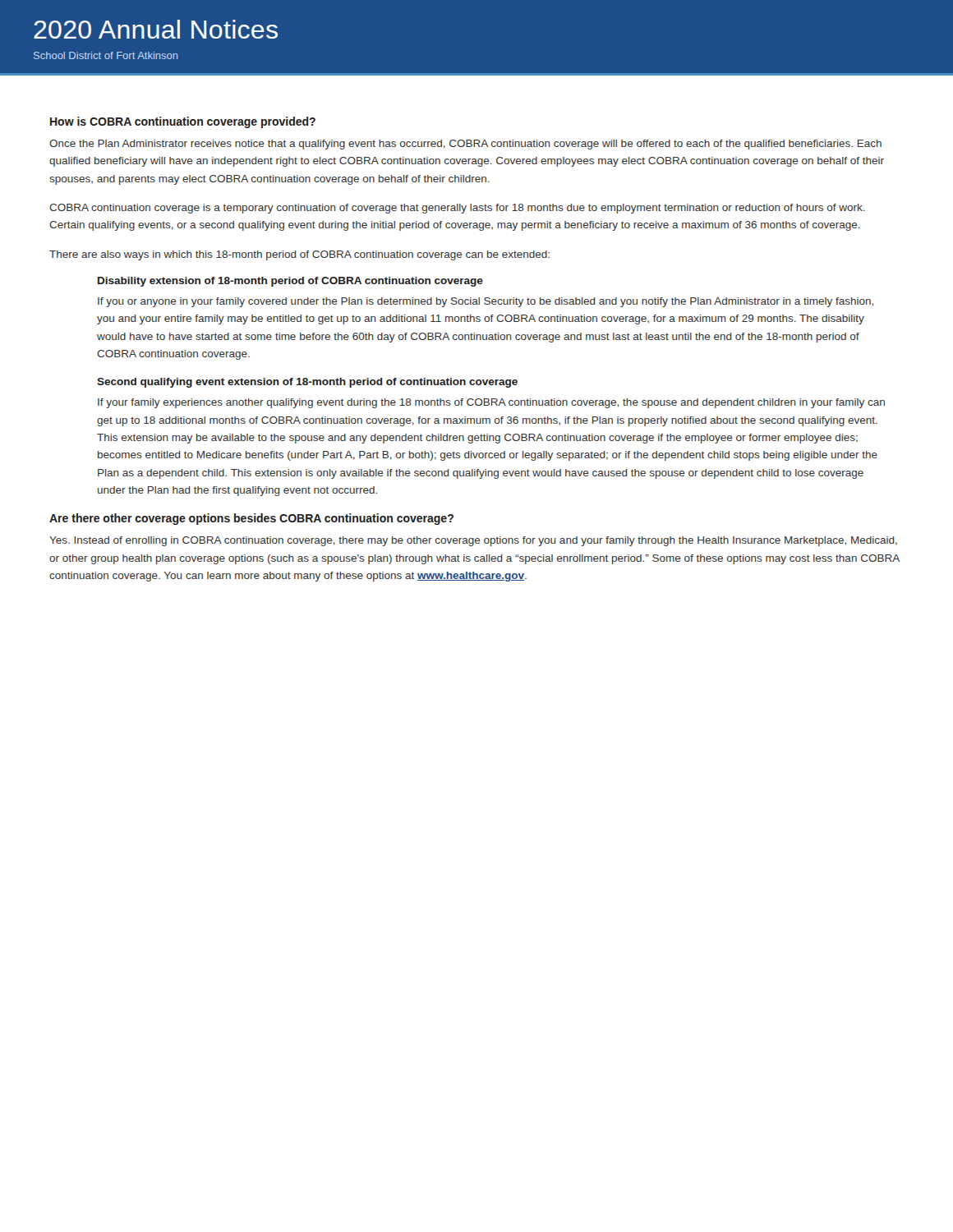Locate the section header containing "Second qualifying event extension"
This screenshot has width=953, height=1232.
[307, 382]
